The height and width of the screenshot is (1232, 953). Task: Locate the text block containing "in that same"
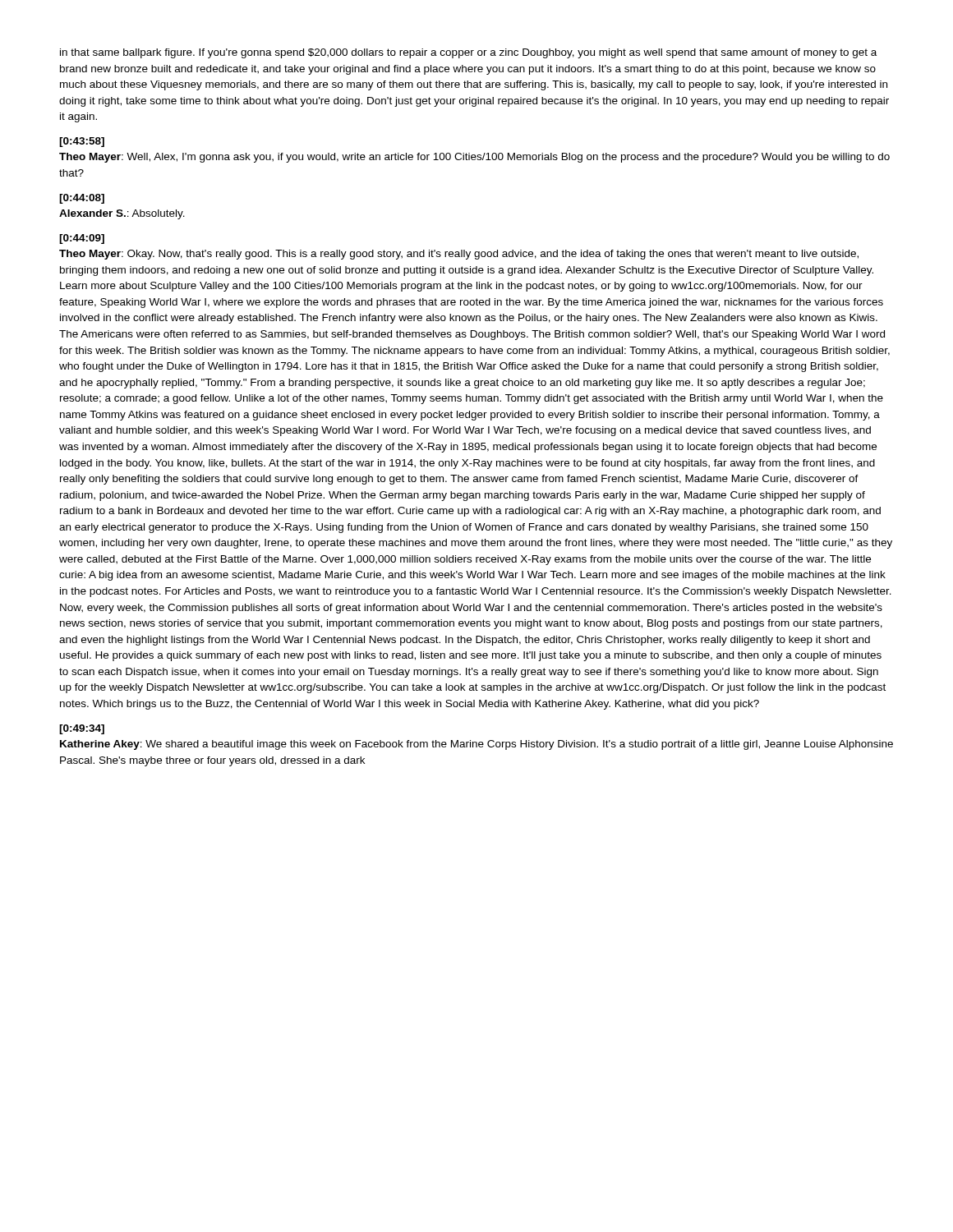tap(474, 84)
